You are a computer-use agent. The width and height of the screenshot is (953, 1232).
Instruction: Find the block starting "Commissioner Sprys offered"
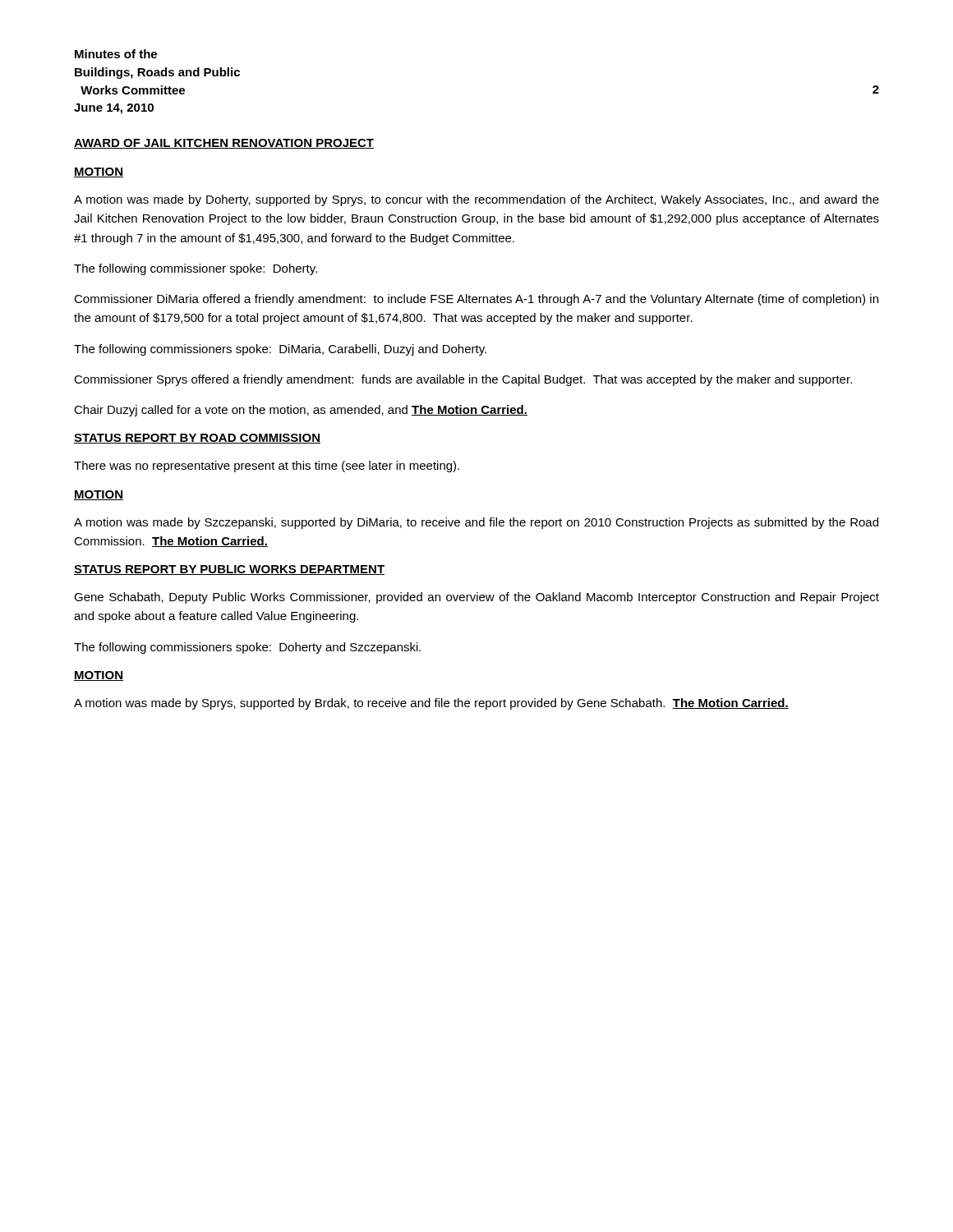(463, 379)
